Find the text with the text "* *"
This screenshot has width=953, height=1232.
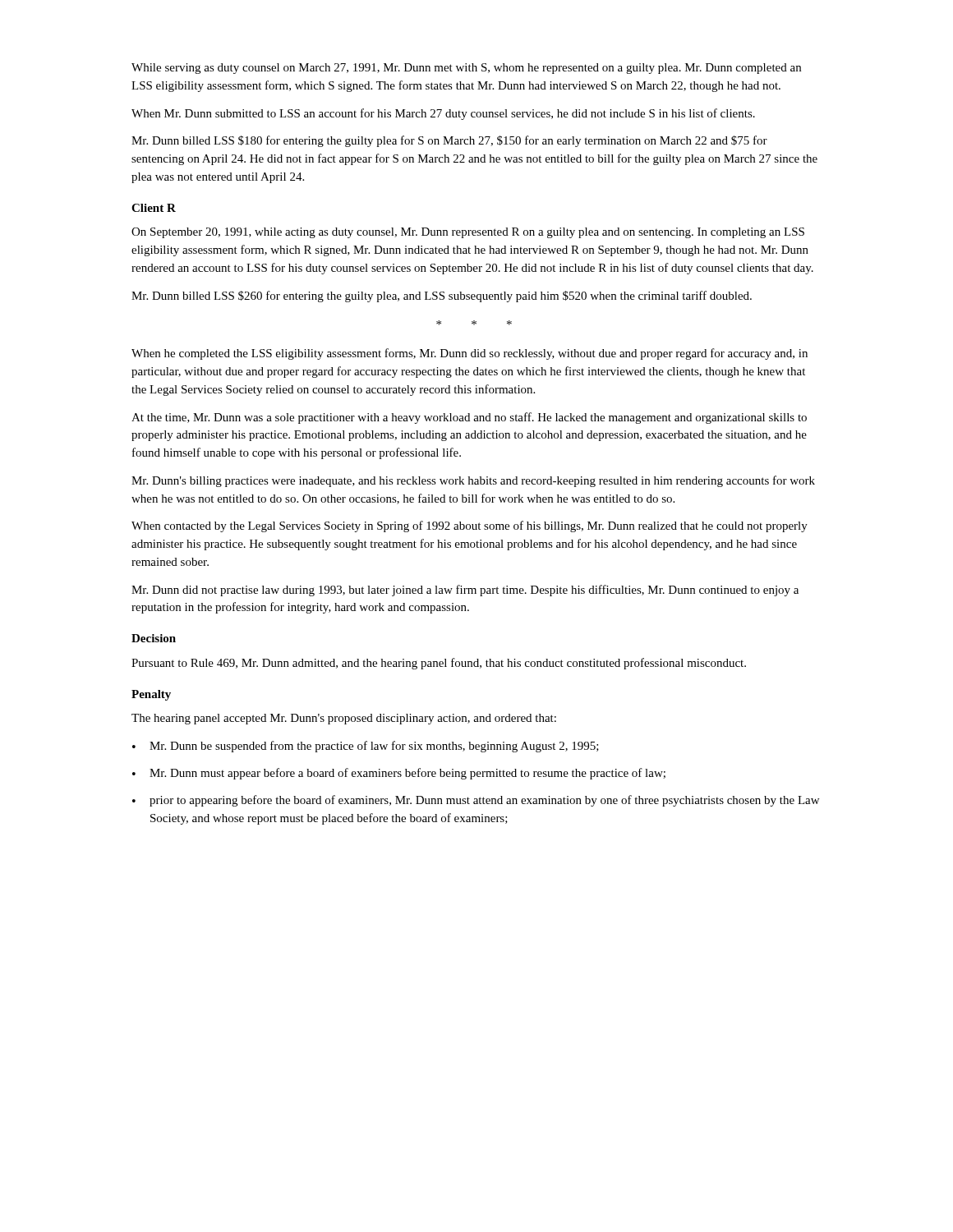pos(476,325)
